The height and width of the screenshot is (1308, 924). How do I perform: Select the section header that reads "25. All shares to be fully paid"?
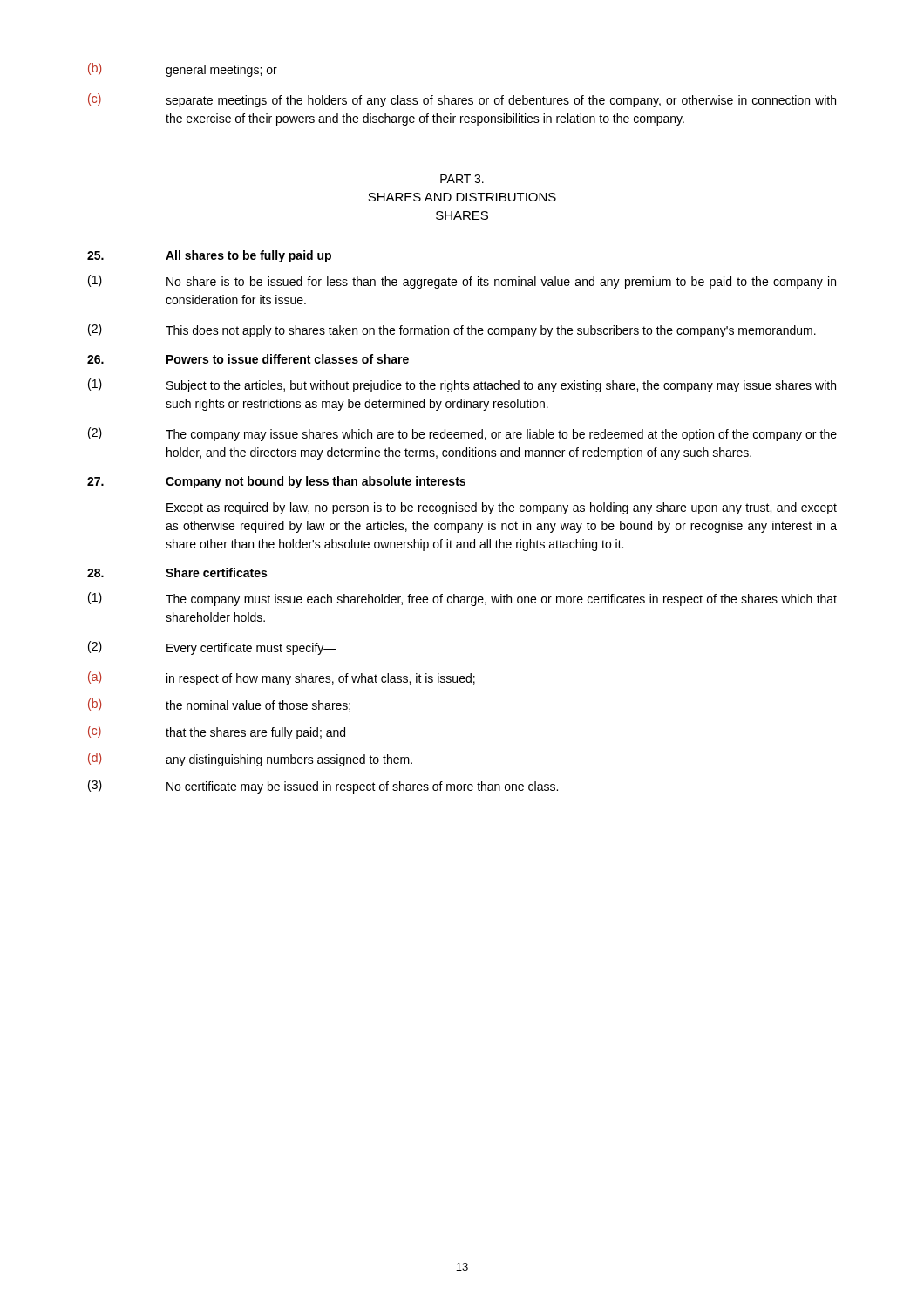(x=209, y=256)
